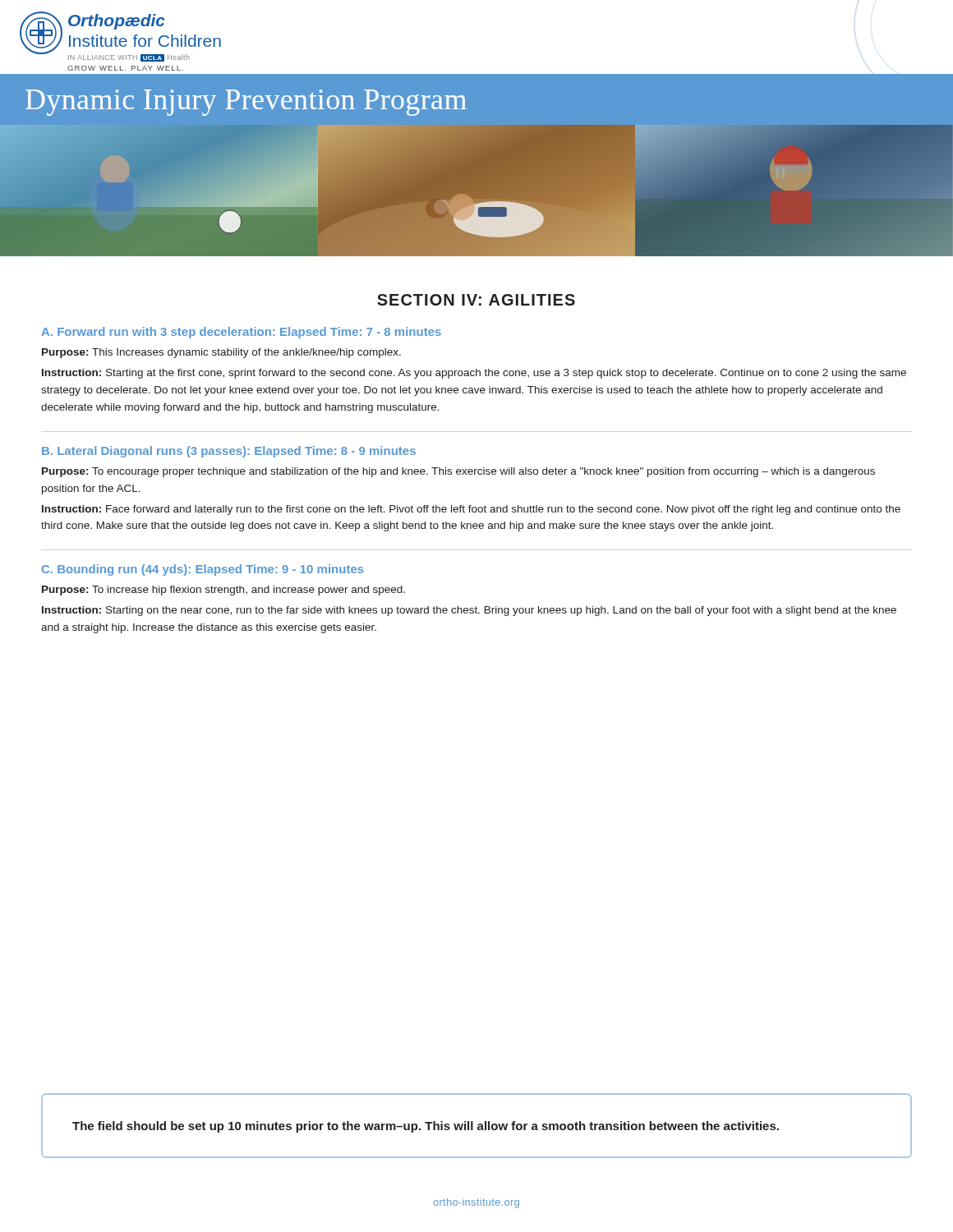Find "SECTION IV: AGILITIES" on this page
The height and width of the screenshot is (1232, 953).
coord(476,300)
